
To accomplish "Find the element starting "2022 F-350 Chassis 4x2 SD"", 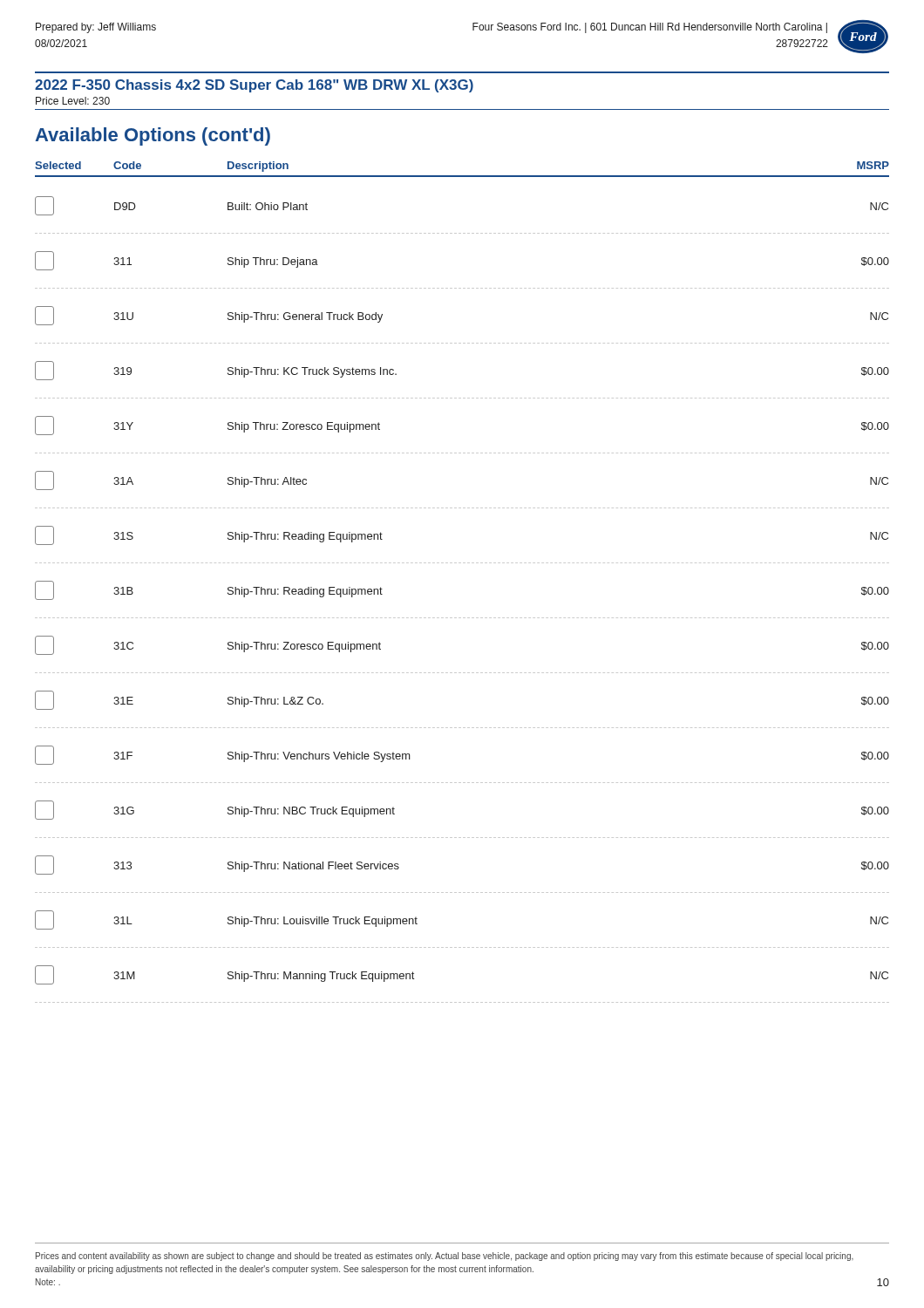I will (254, 85).
